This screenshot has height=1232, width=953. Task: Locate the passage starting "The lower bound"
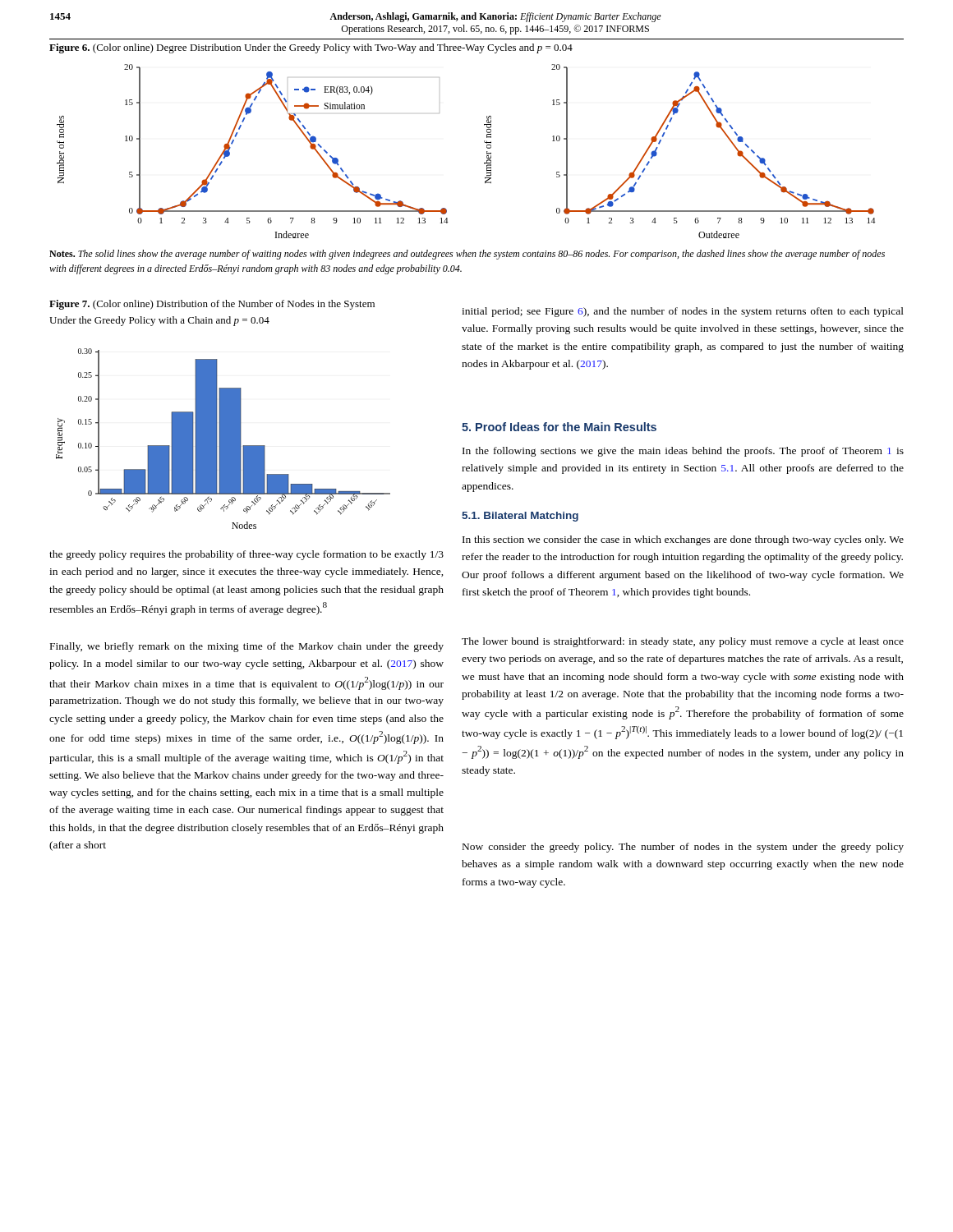coord(683,705)
